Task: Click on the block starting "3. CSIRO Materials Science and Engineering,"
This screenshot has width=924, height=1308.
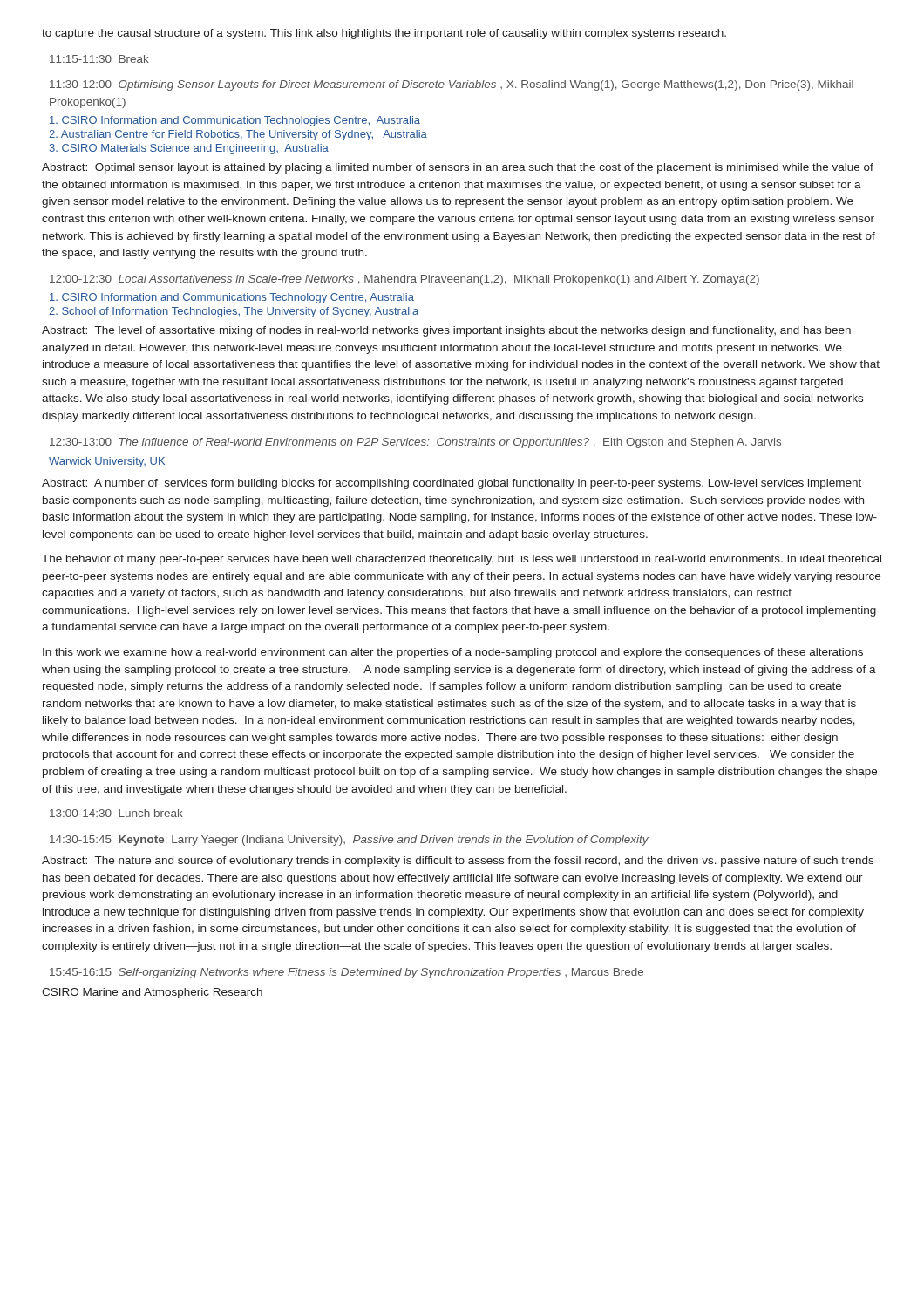Action: coord(189,148)
